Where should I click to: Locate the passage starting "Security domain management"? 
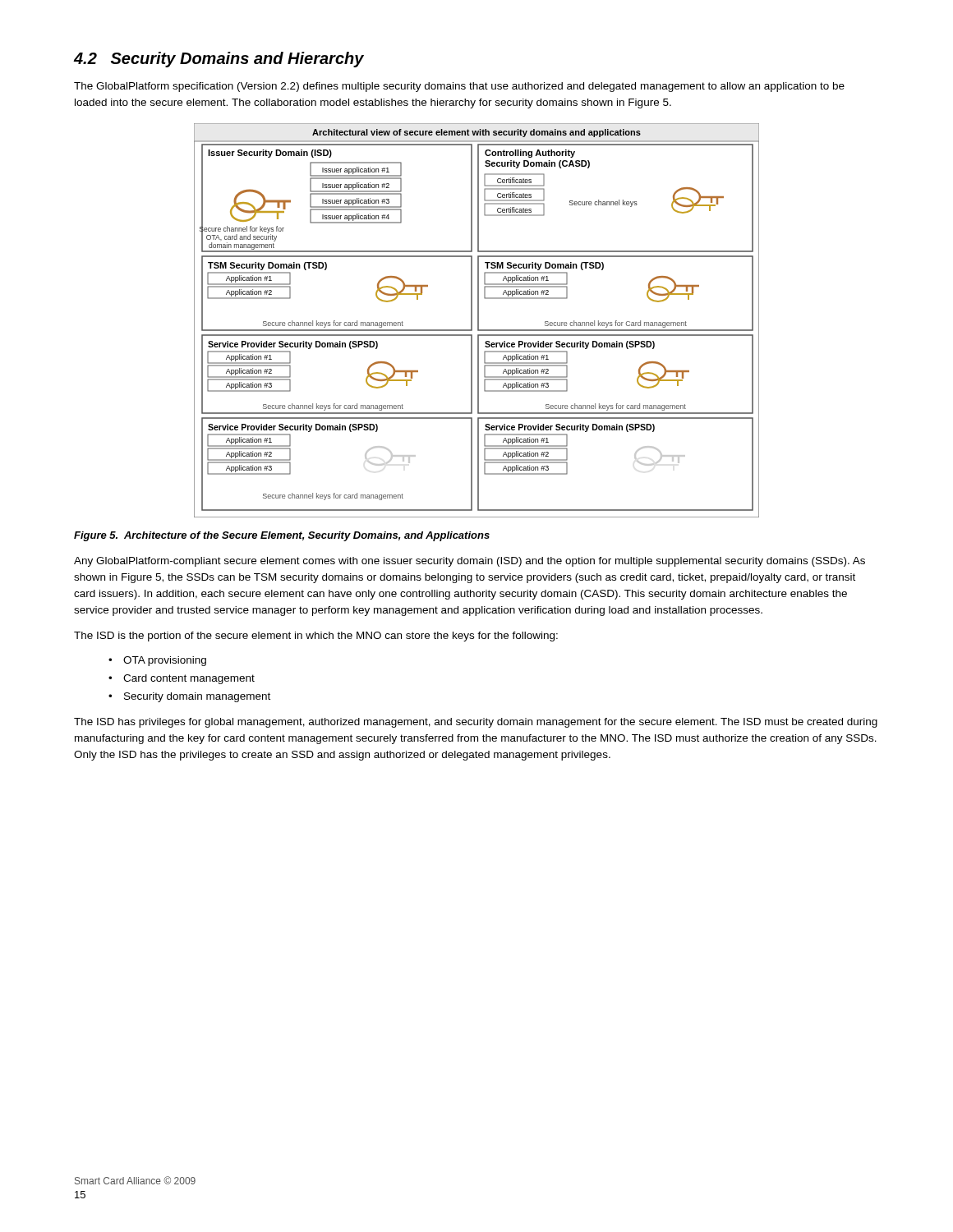click(197, 696)
